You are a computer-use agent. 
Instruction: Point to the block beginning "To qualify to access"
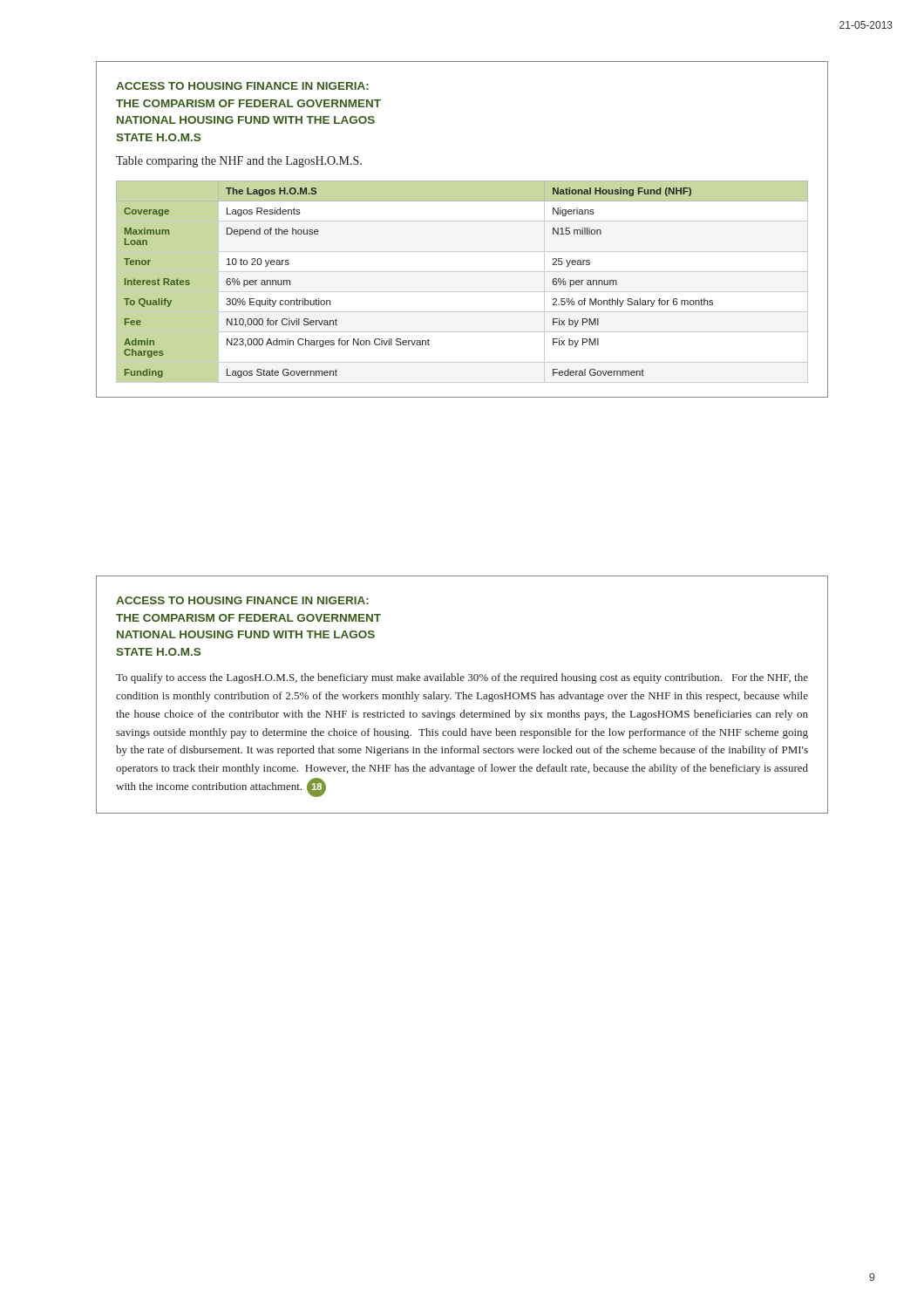pos(462,734)
